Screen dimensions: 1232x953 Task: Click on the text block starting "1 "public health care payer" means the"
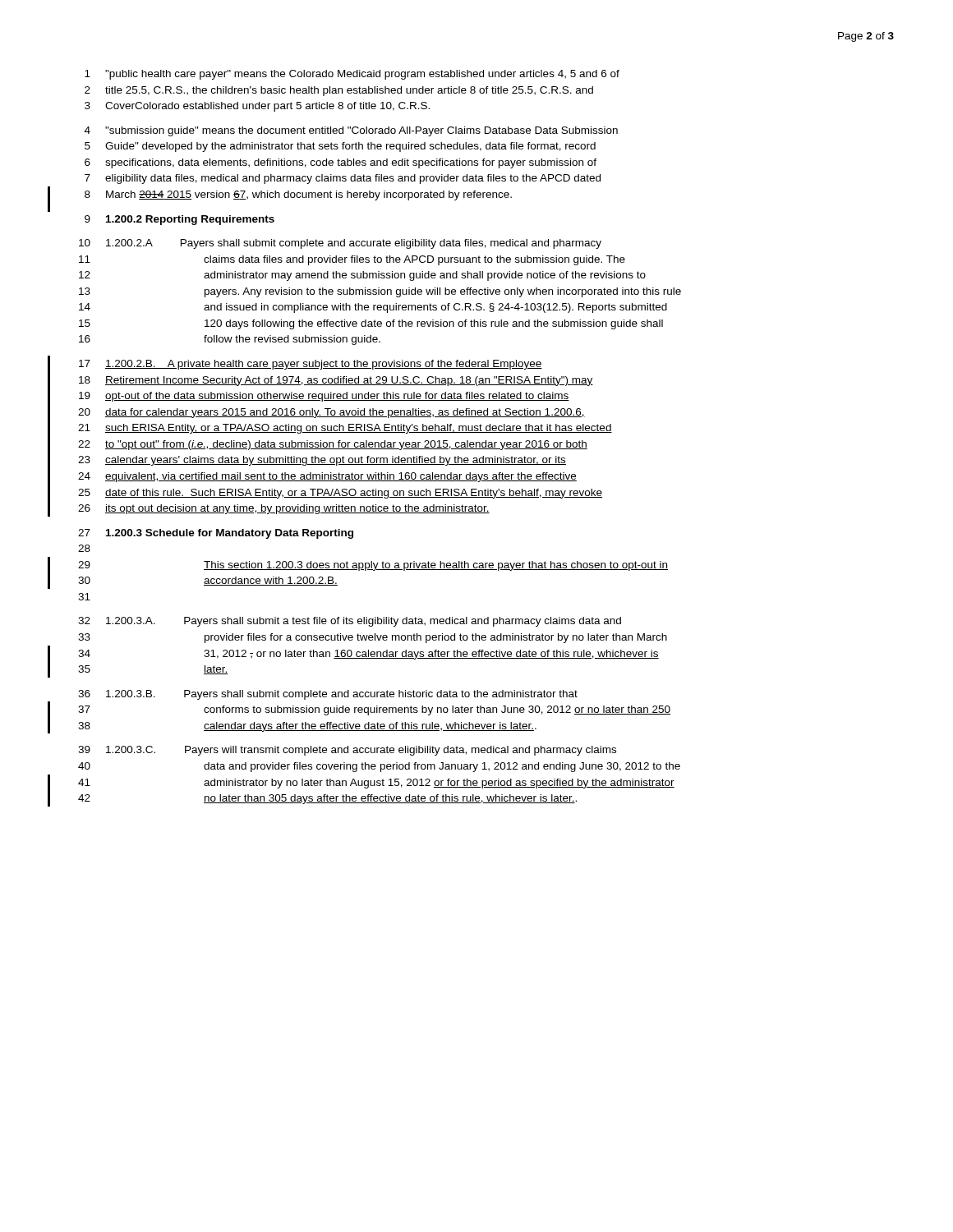pos(476,90)
